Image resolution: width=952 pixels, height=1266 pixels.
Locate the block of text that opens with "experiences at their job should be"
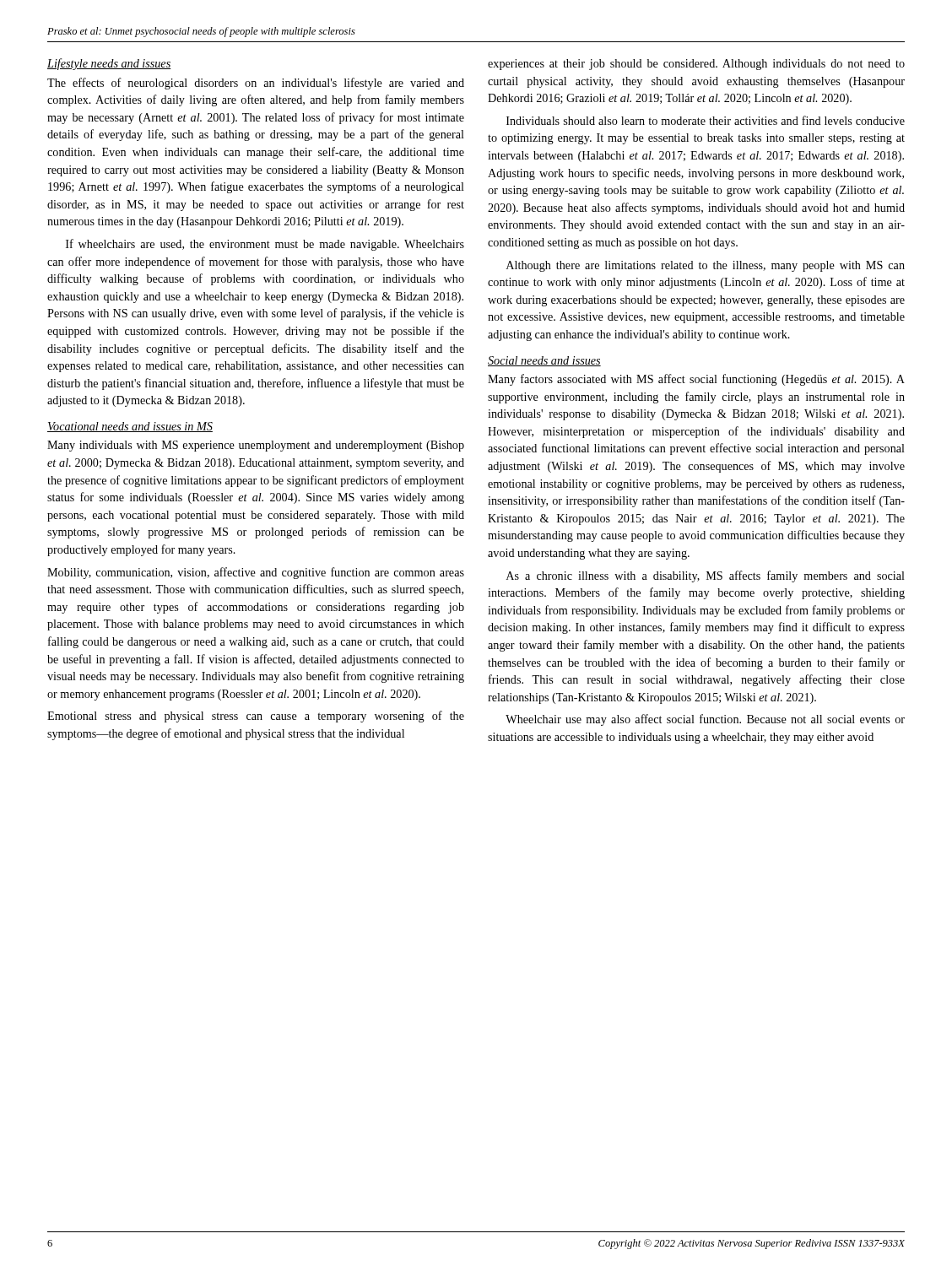[x=696, y=81]
